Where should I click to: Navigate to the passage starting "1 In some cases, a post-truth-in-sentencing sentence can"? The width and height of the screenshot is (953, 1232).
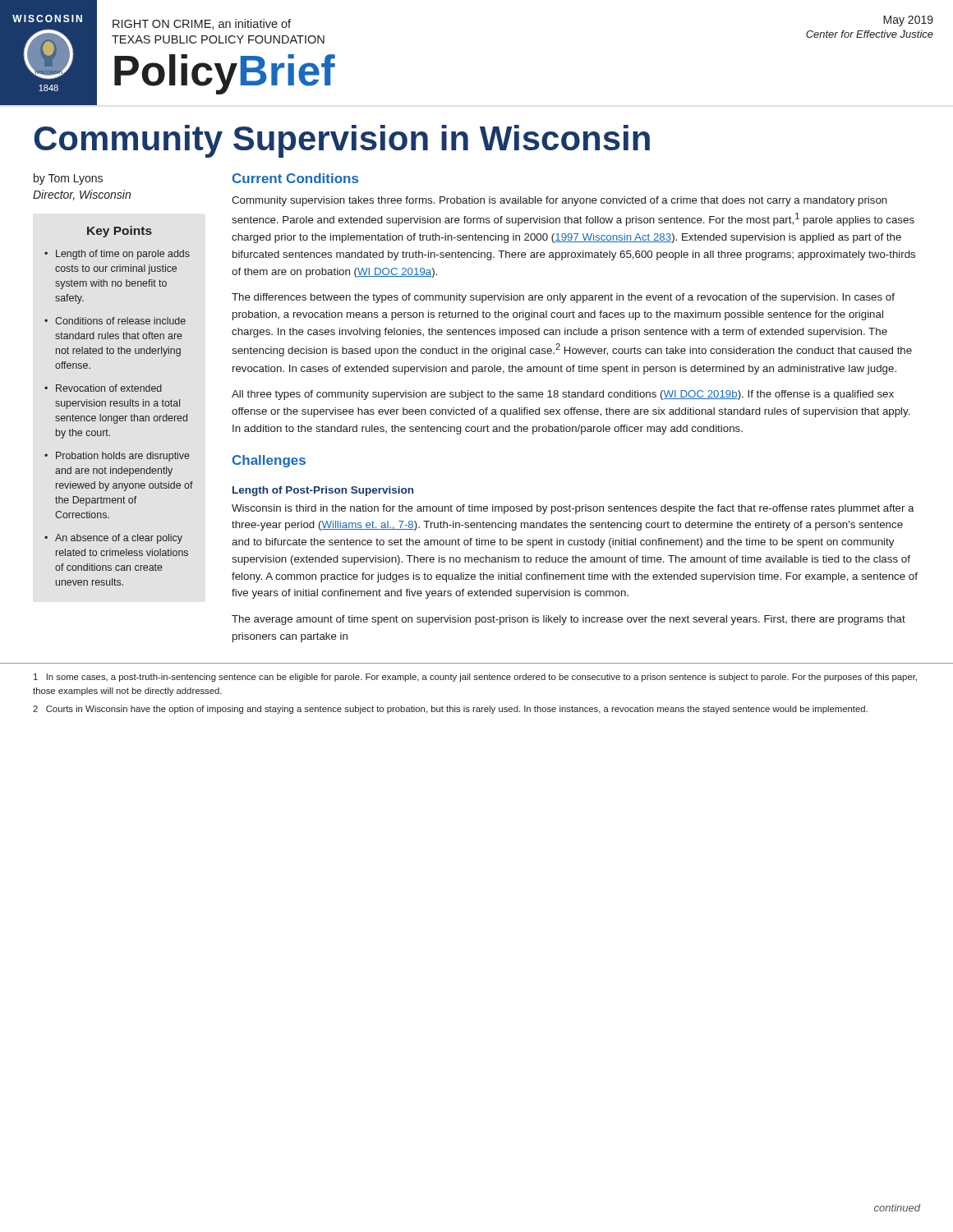475,684
